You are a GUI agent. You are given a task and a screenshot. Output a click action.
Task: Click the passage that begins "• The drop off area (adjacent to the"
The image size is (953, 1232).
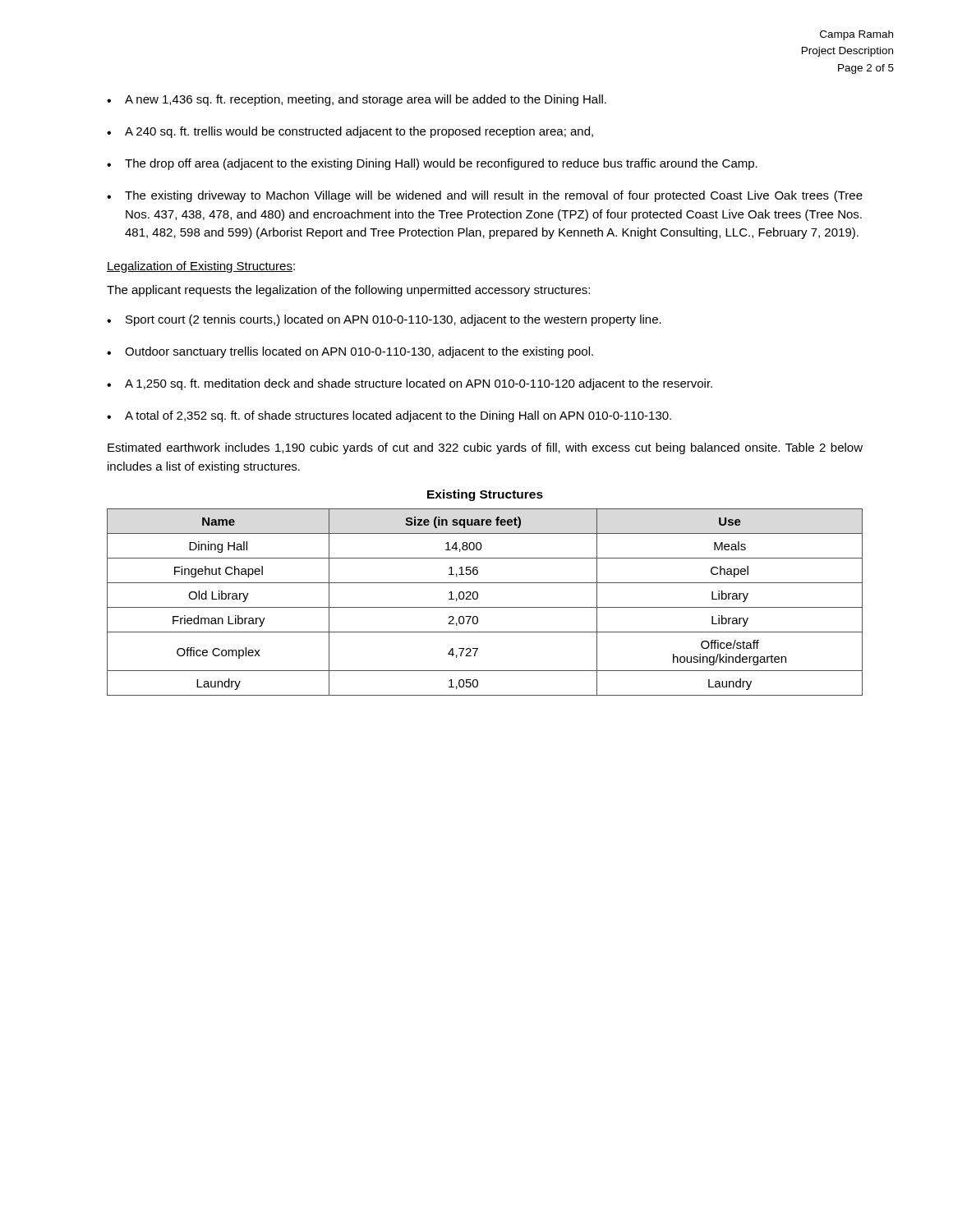coord(485,165)
